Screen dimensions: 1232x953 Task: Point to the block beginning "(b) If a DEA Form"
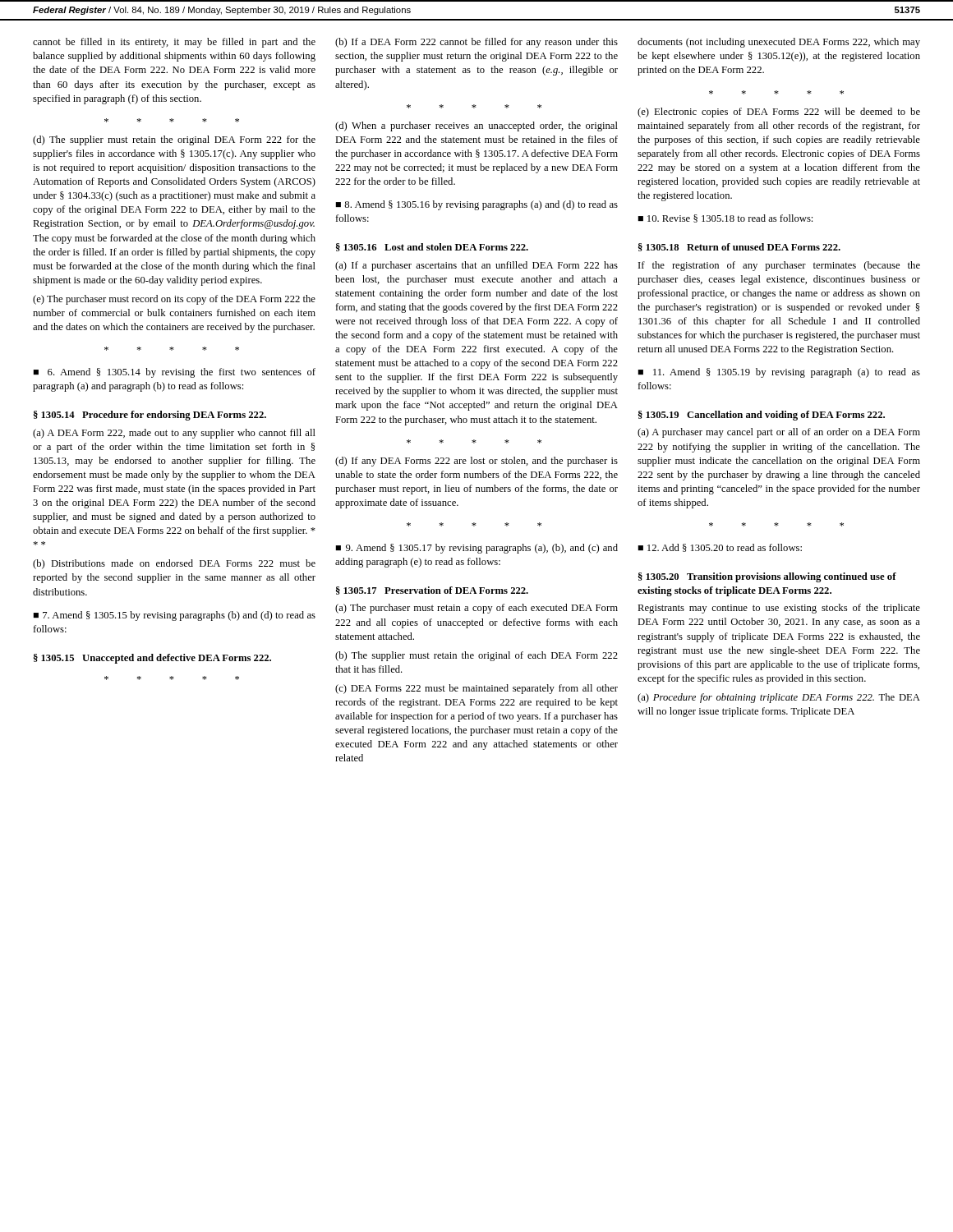pos(476,64)
